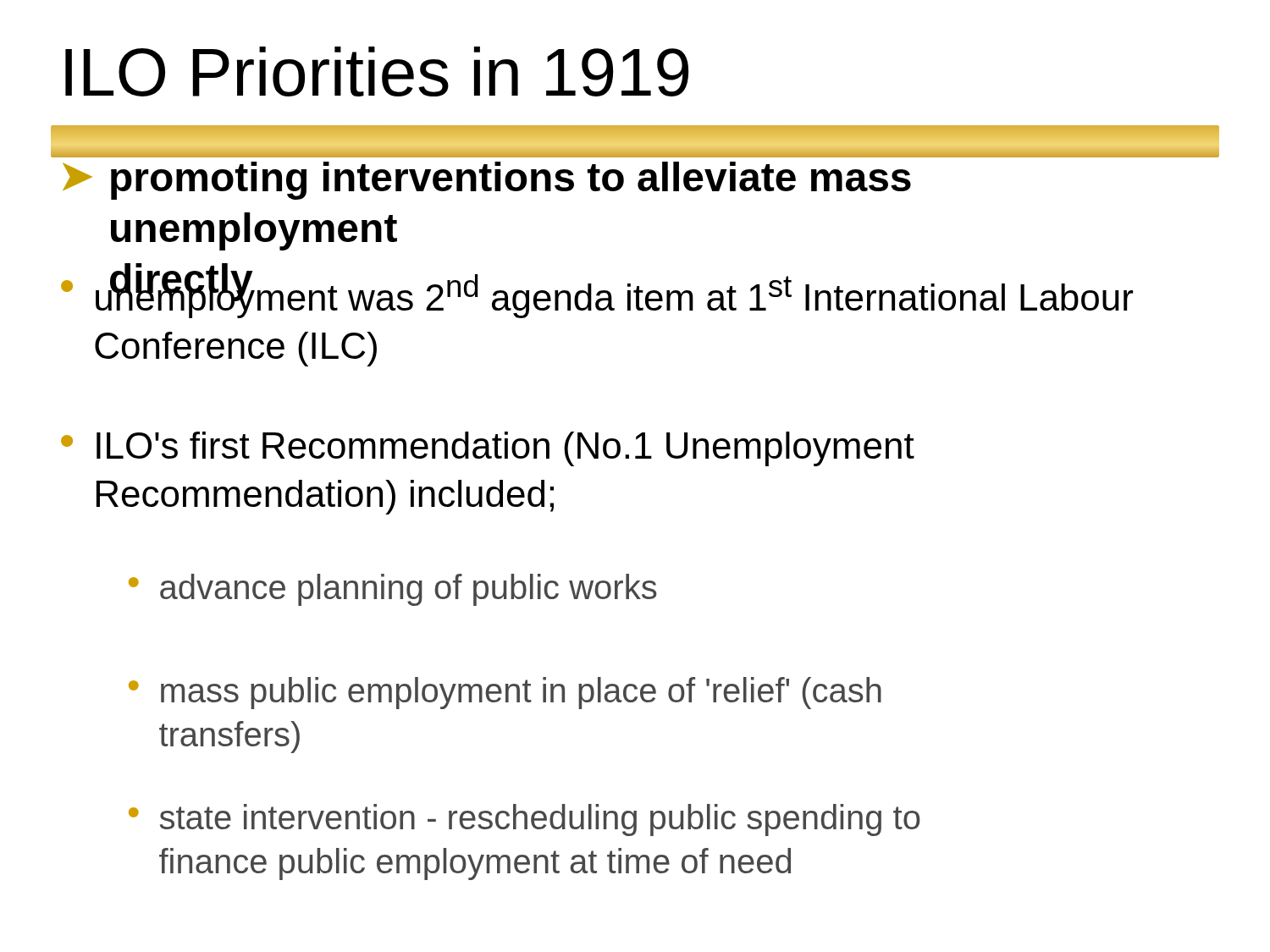Select the list item that says "• mass public employment in place of"
The height and width of the screenshot is (952, 1270).
pyautogui.click(x=505, y=713)
